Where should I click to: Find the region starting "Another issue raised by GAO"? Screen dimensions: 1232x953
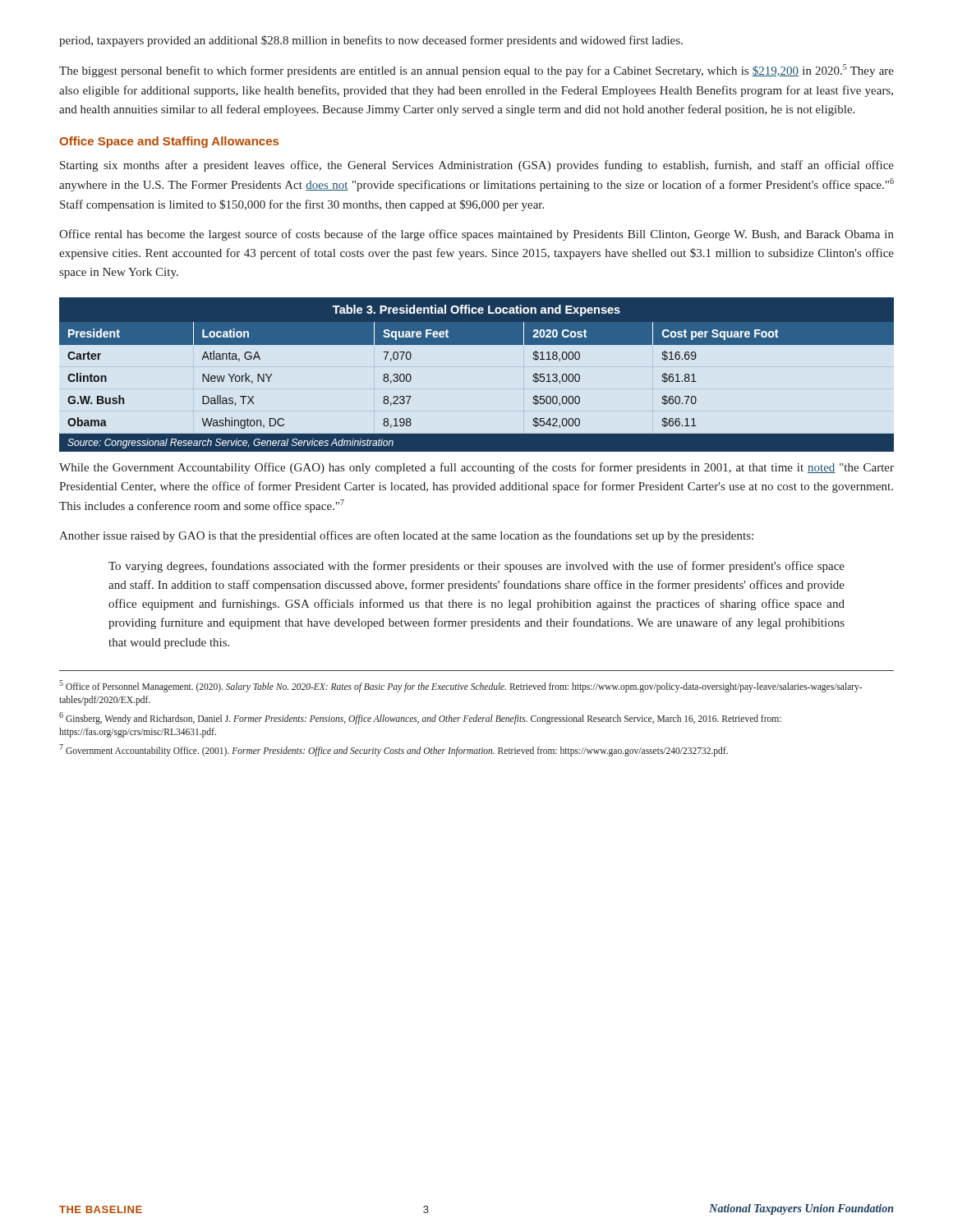(476, 536)
